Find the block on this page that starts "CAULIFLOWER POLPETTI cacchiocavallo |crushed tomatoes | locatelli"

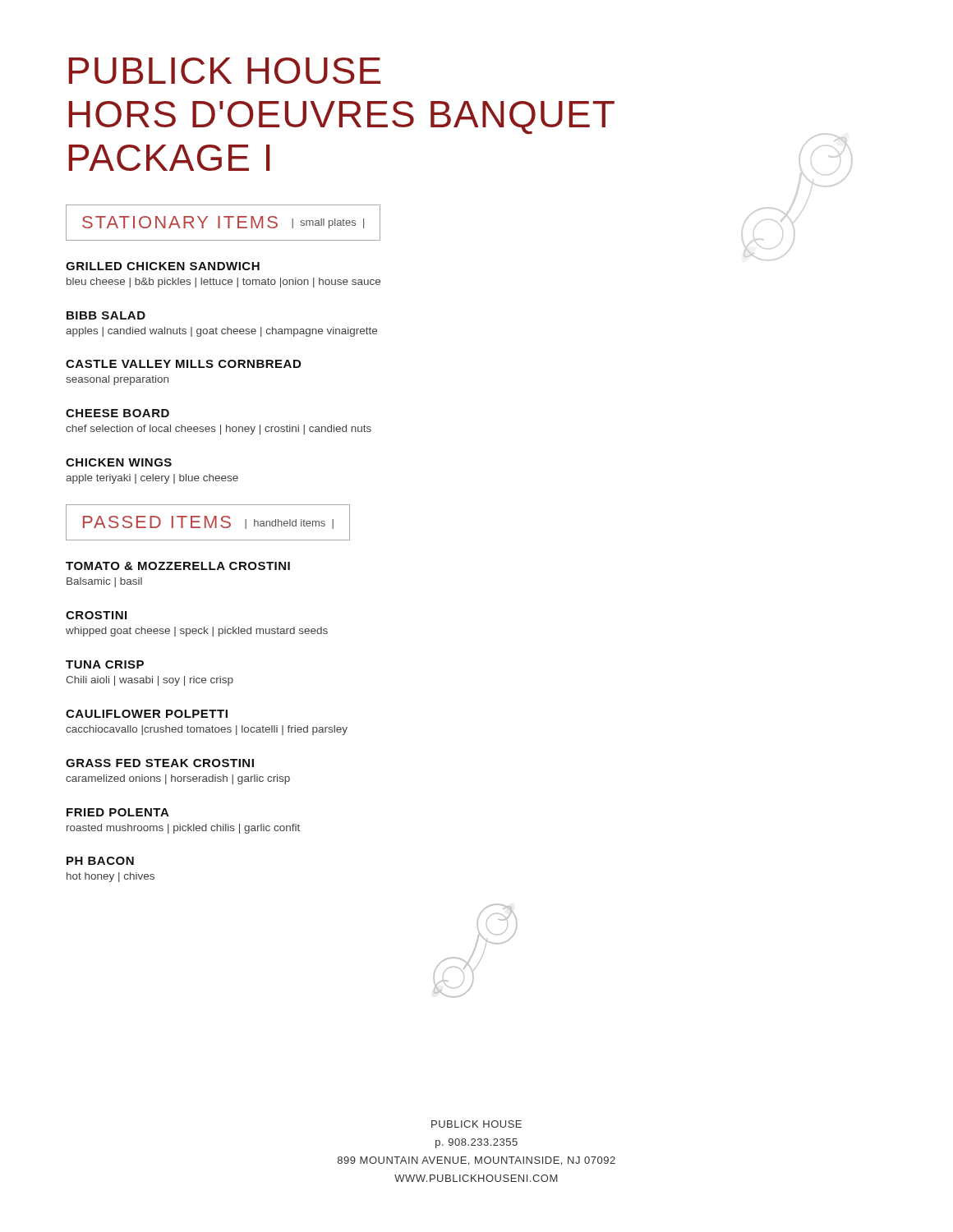point(353,722)
